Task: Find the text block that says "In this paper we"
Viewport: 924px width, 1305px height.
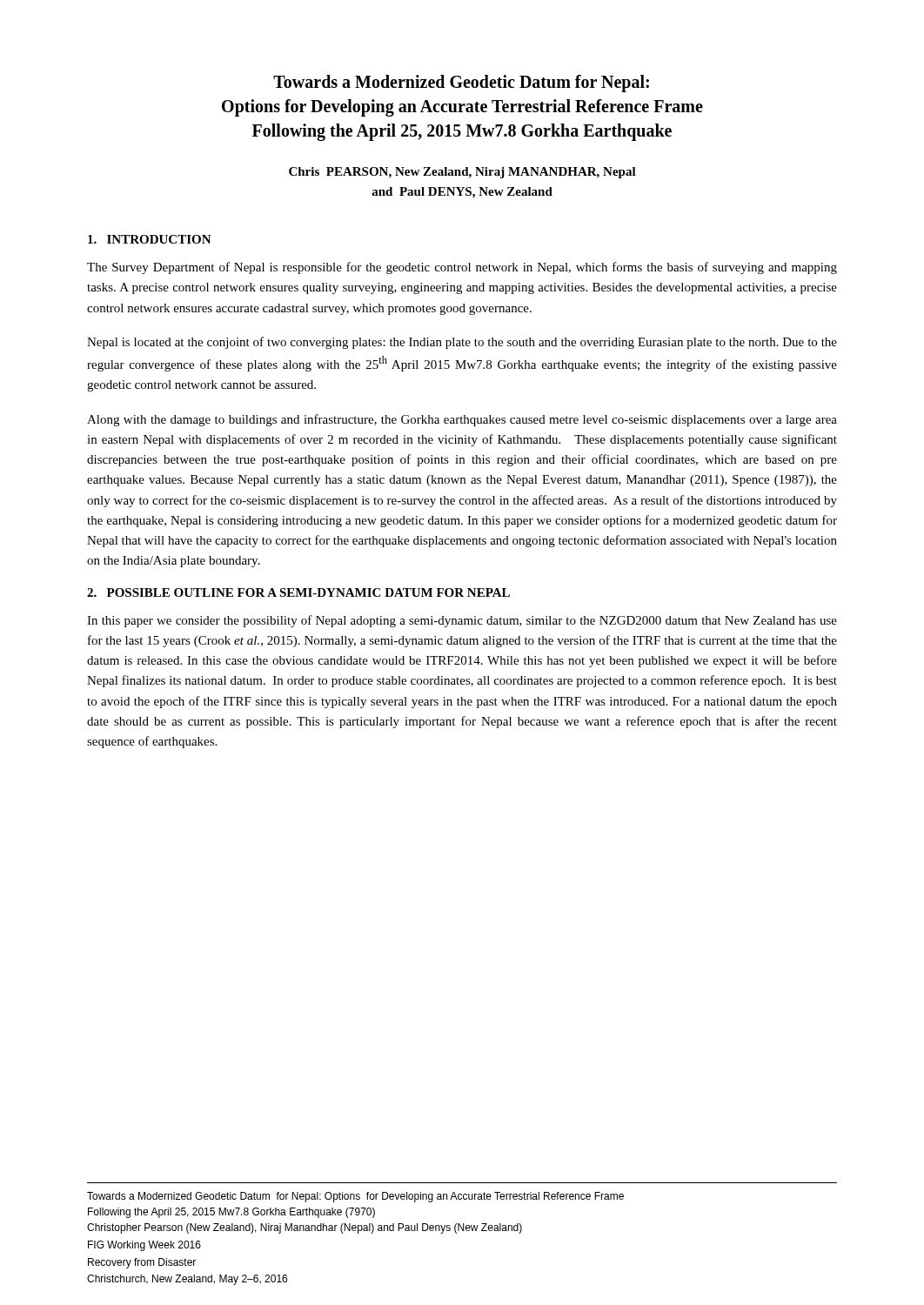Action: tap(462, 681)
